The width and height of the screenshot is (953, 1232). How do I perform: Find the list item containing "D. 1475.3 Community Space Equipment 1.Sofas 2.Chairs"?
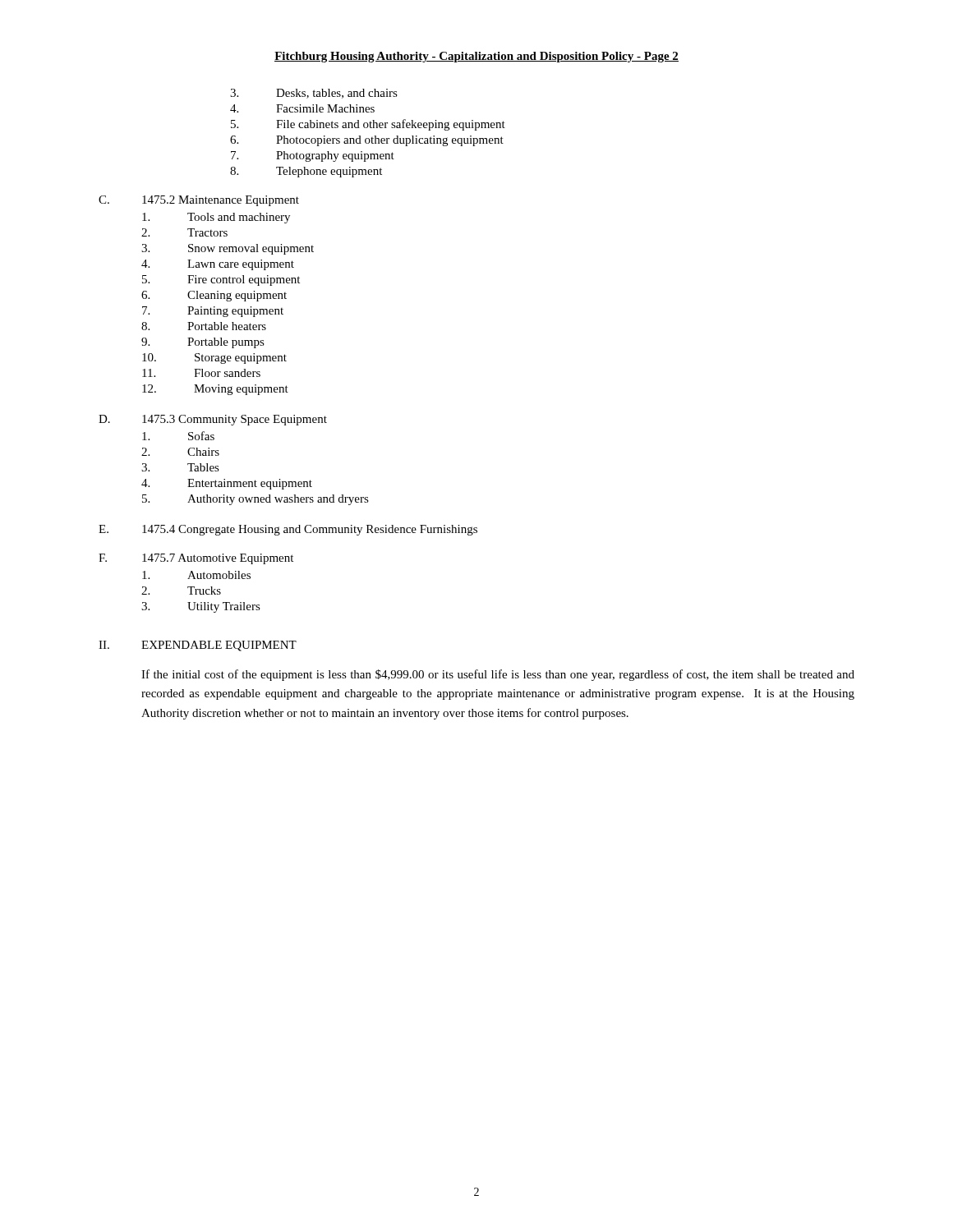213,420
